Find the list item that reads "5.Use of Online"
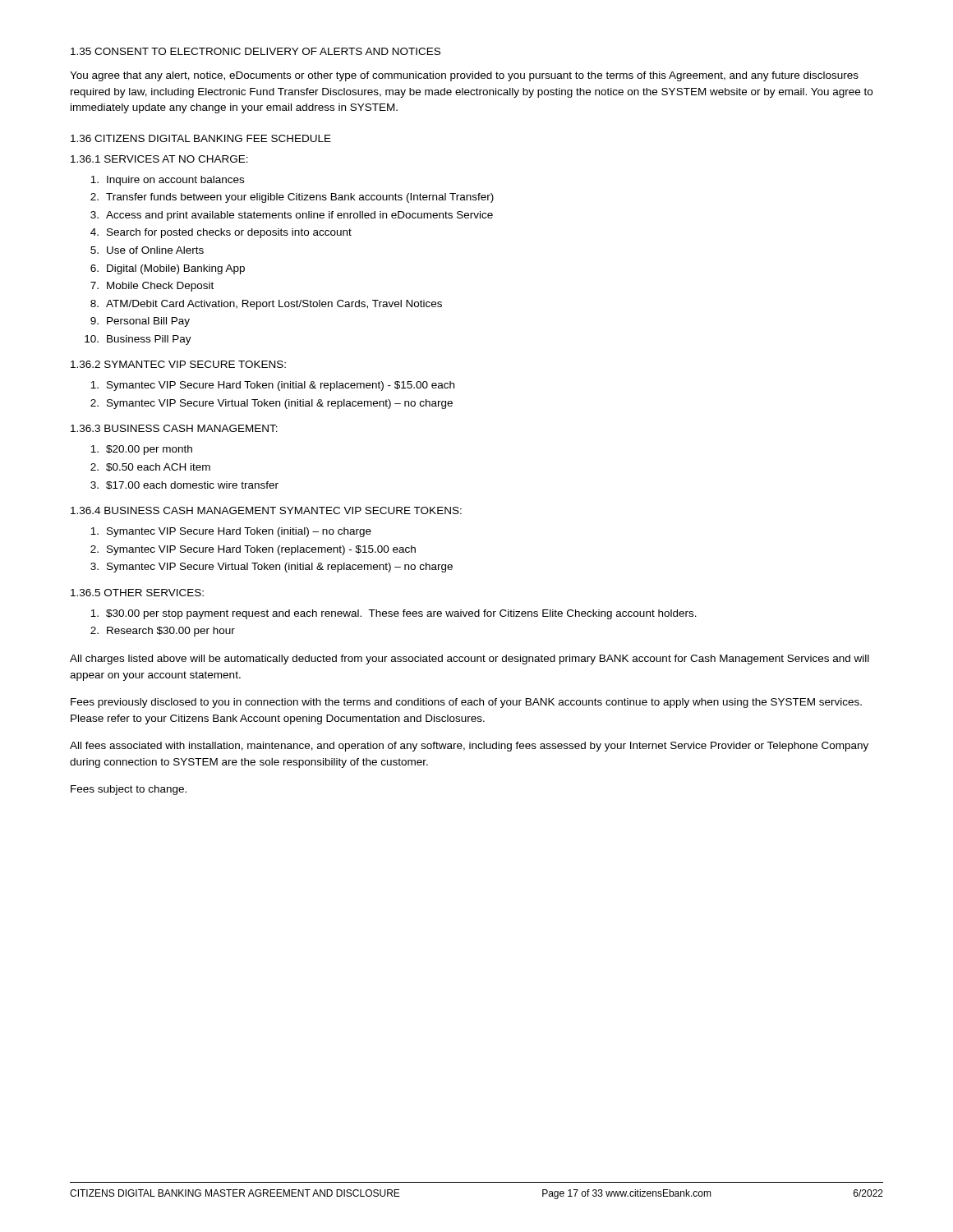953x1232 pixels. click(147, 250)
